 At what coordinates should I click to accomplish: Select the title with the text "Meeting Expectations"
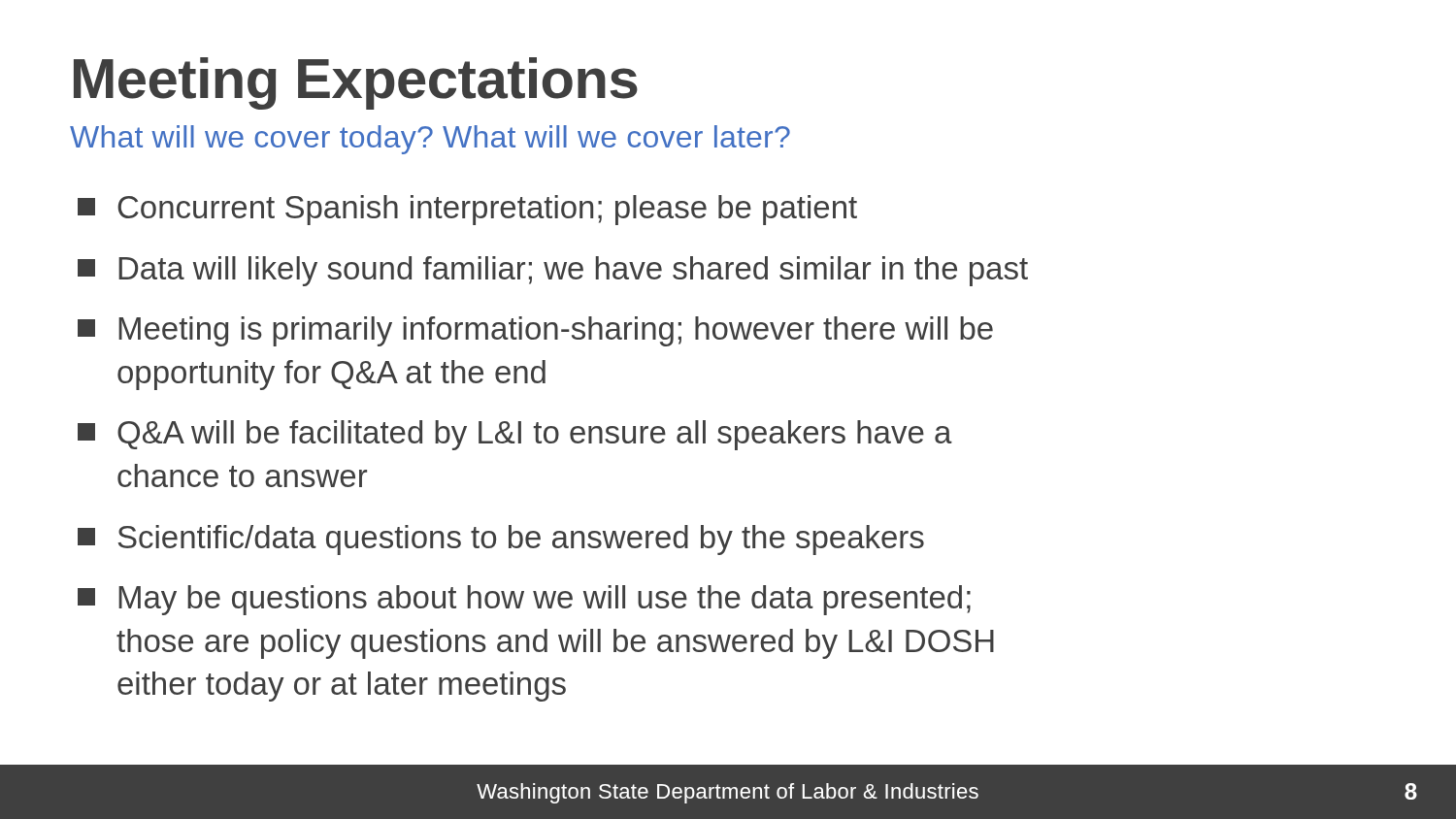(x=356, y=83)
